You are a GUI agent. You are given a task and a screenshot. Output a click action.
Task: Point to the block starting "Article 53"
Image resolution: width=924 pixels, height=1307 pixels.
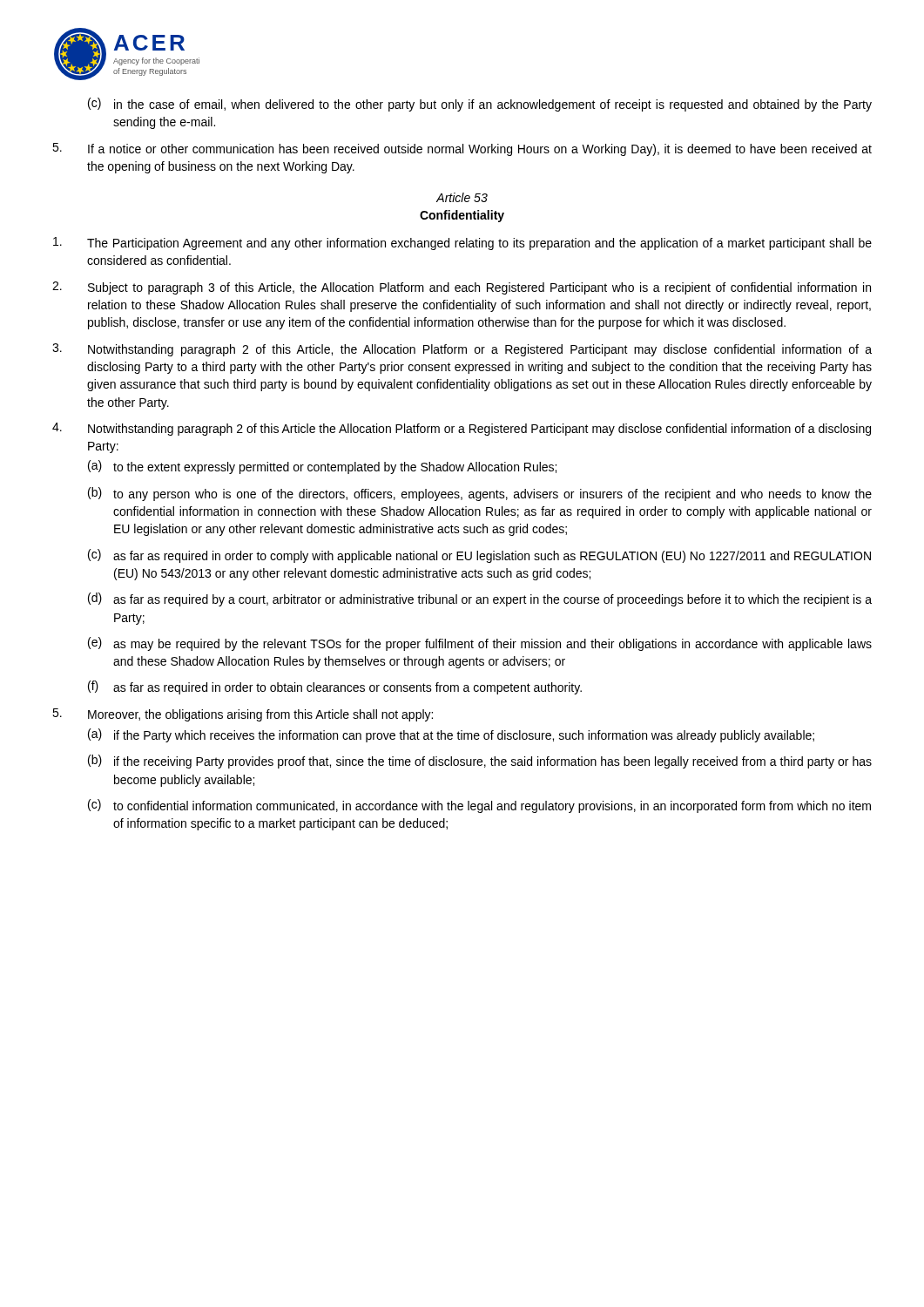click(x=462, y=198)
